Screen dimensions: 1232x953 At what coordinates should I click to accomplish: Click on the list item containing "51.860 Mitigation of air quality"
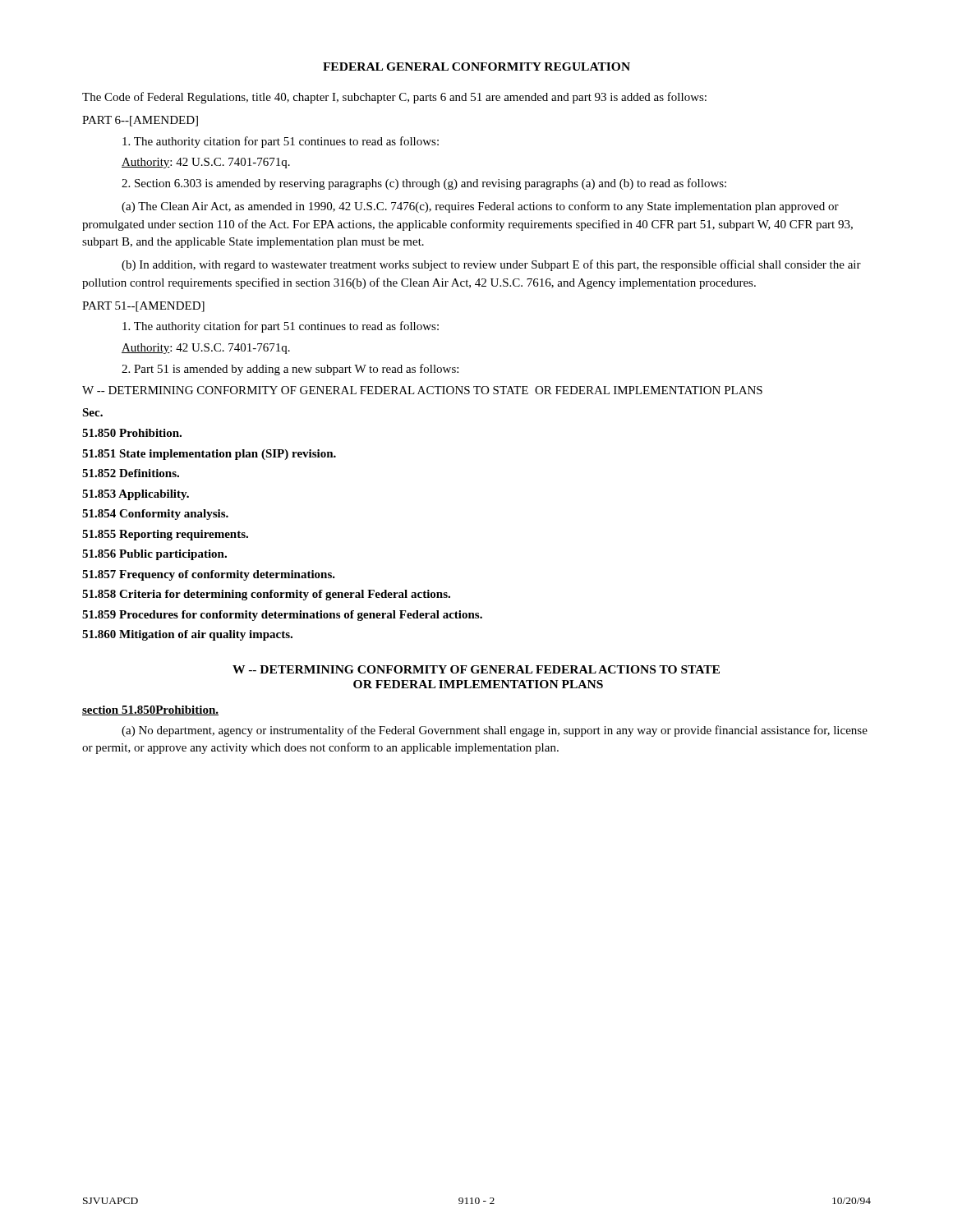[188, 634]
